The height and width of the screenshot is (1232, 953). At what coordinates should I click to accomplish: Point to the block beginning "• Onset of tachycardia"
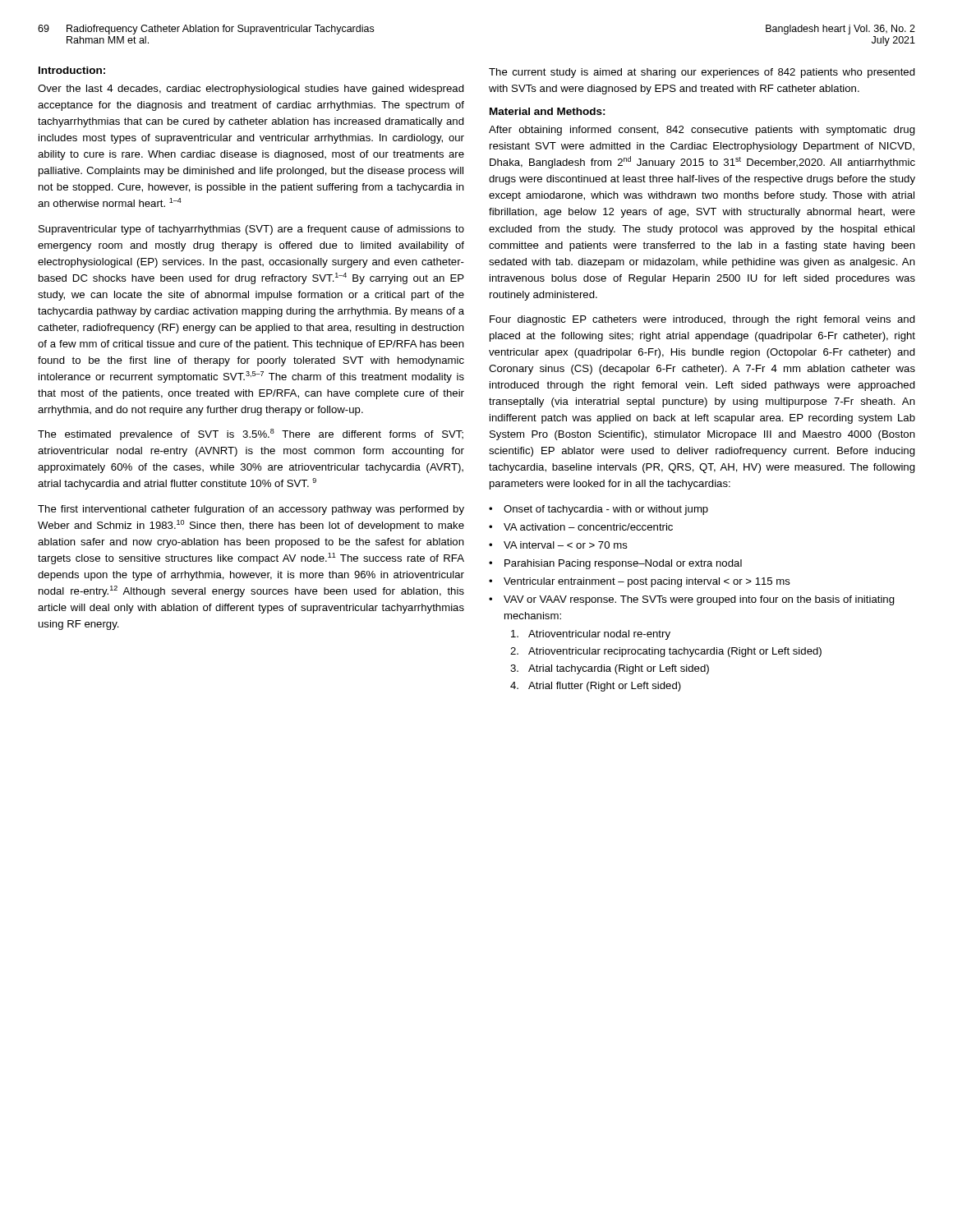click(x=702, y=509)
